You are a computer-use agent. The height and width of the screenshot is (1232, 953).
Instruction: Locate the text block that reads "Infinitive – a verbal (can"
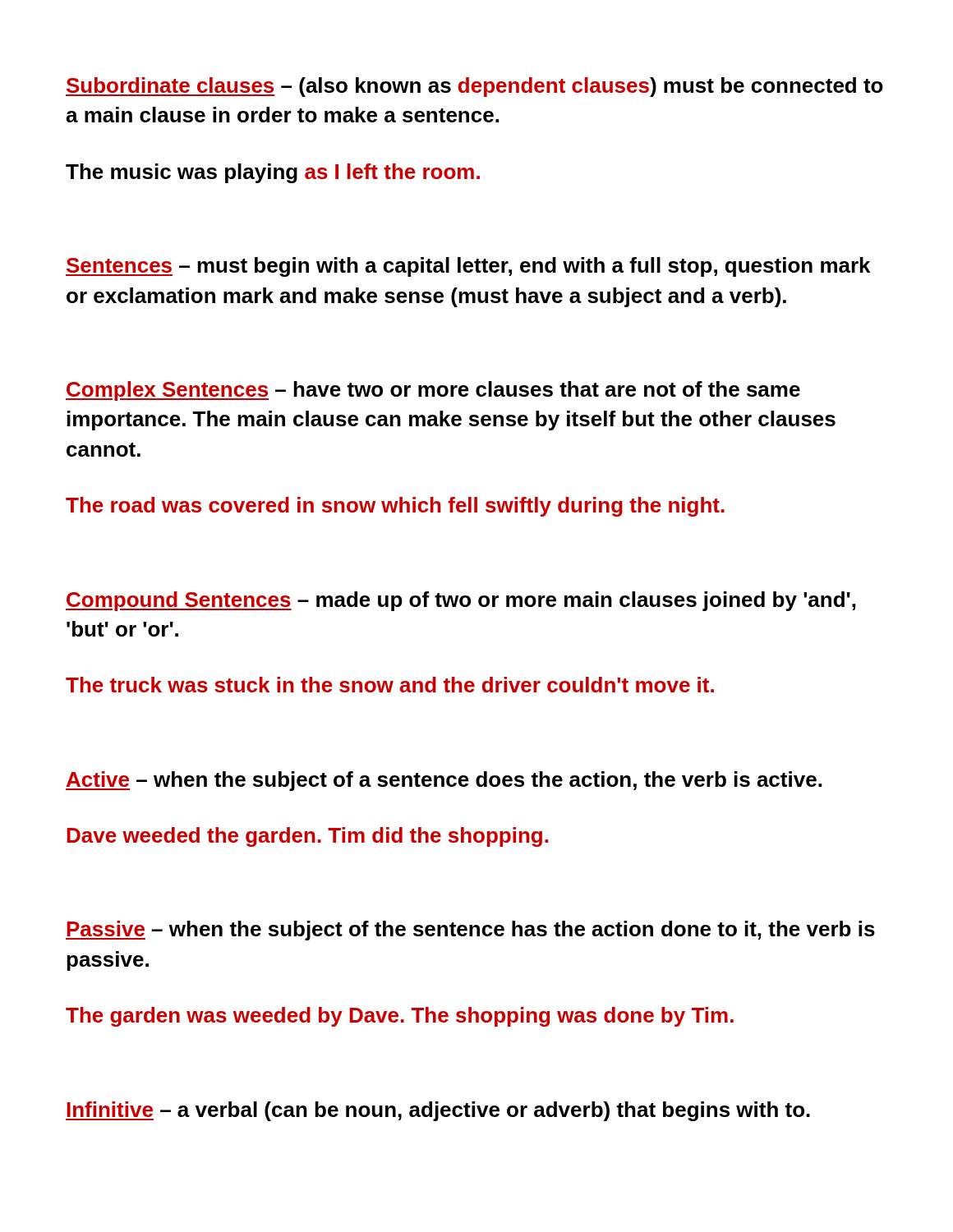tap(476, 1109)
